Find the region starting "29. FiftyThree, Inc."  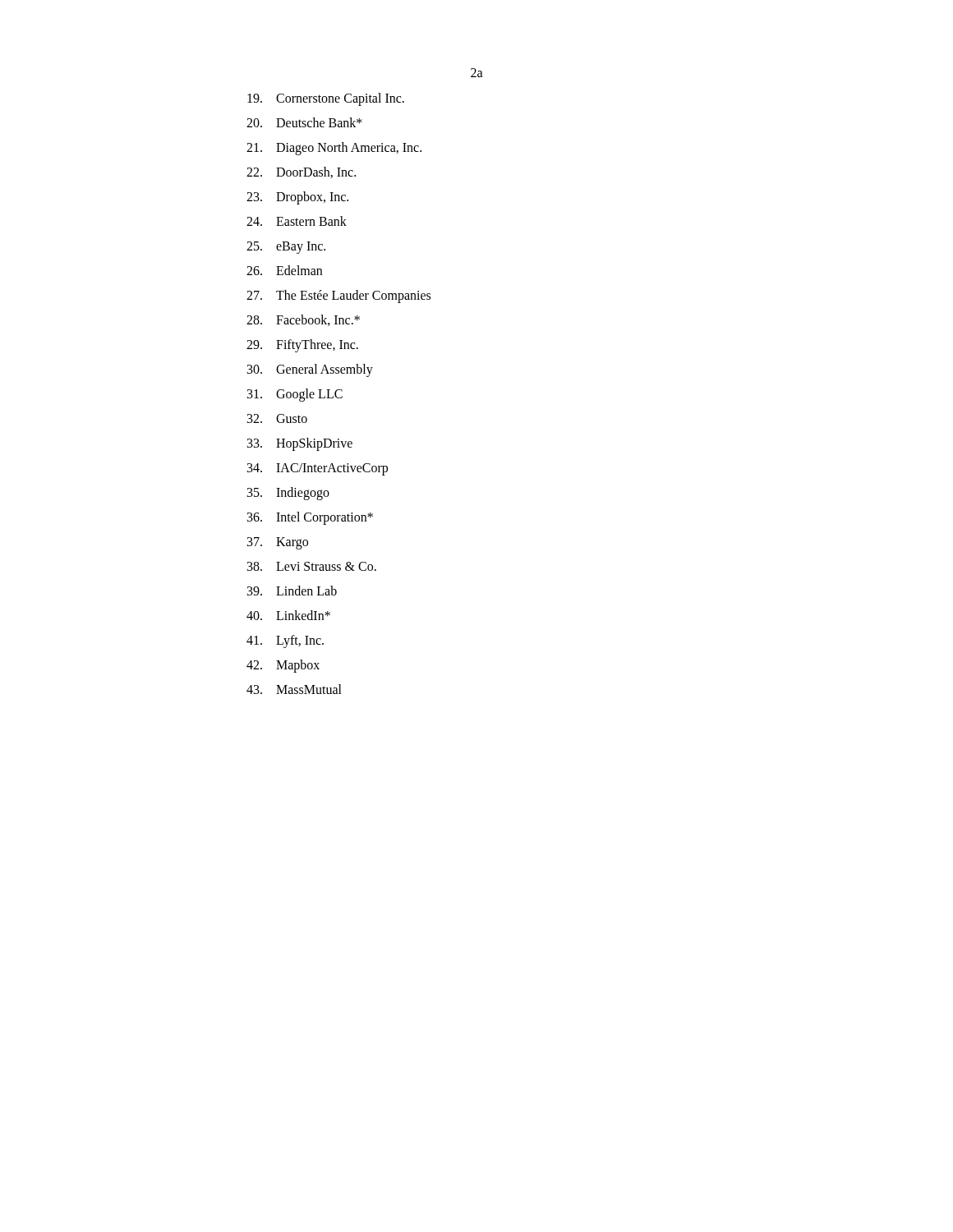pos(302,346)
